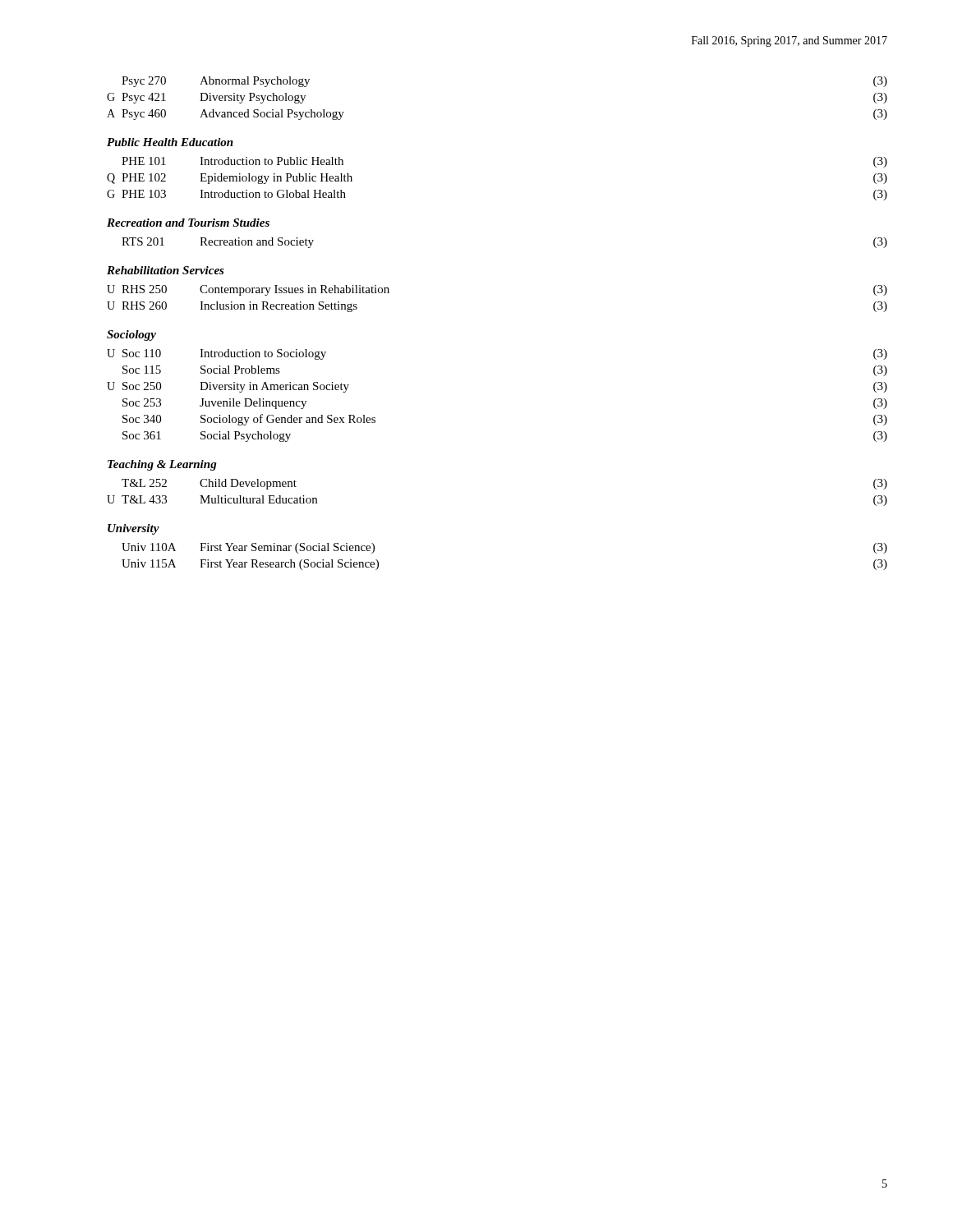Locate the list item that says "T&L 252 Child Development (3)"

point(137,484)
